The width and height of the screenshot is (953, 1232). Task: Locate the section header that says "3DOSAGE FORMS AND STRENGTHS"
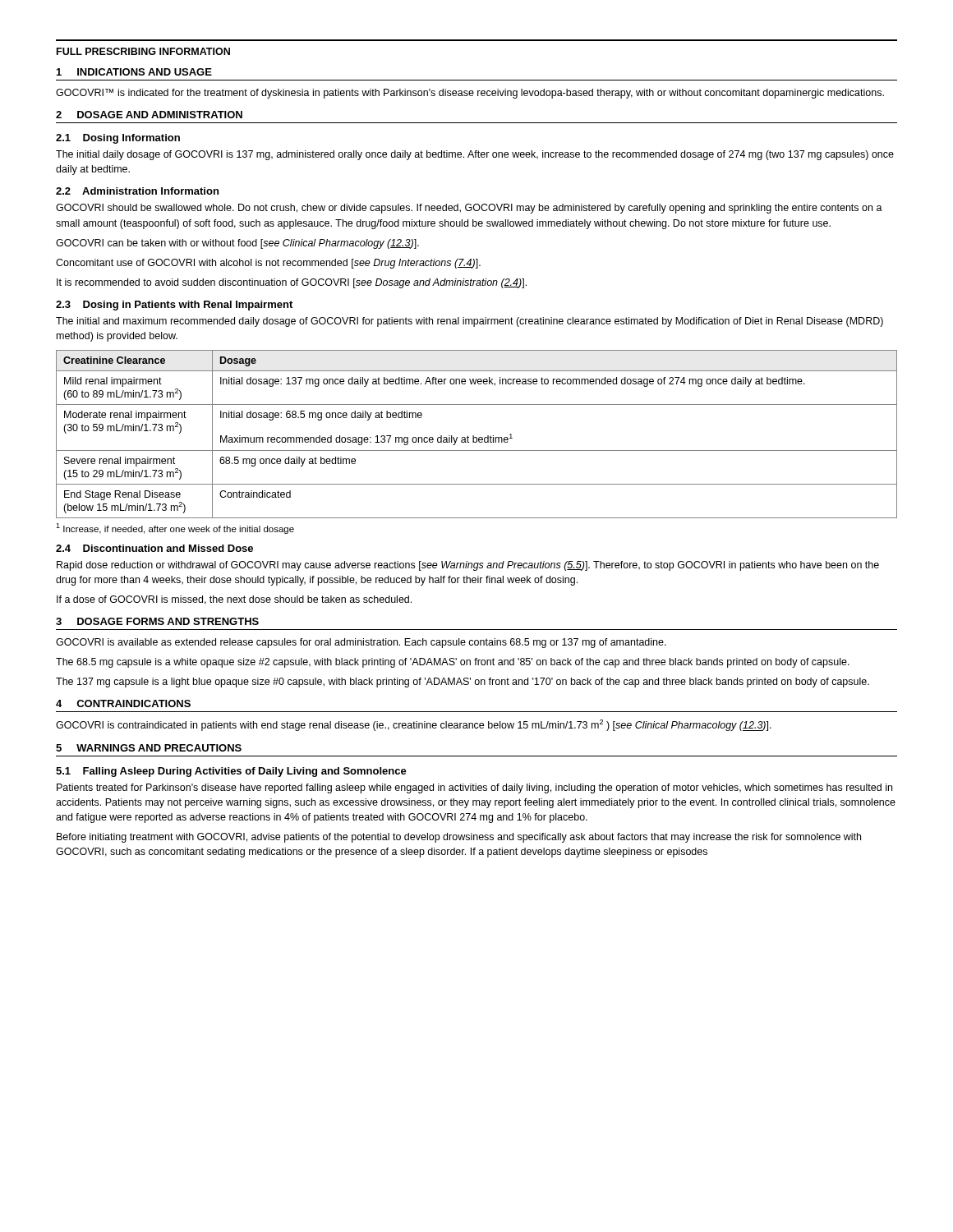coord(157,621)
